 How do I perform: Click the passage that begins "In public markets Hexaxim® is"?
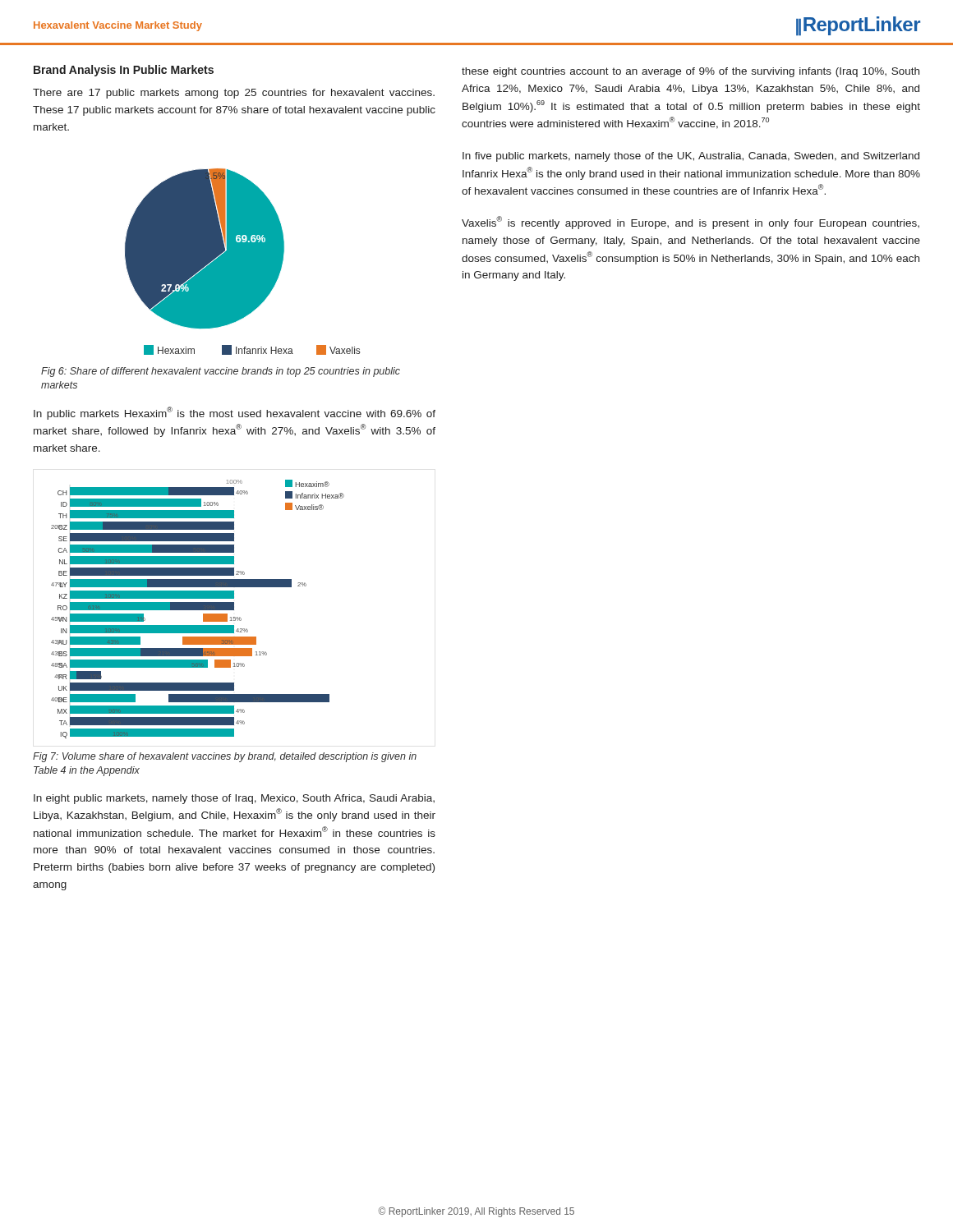234,430
